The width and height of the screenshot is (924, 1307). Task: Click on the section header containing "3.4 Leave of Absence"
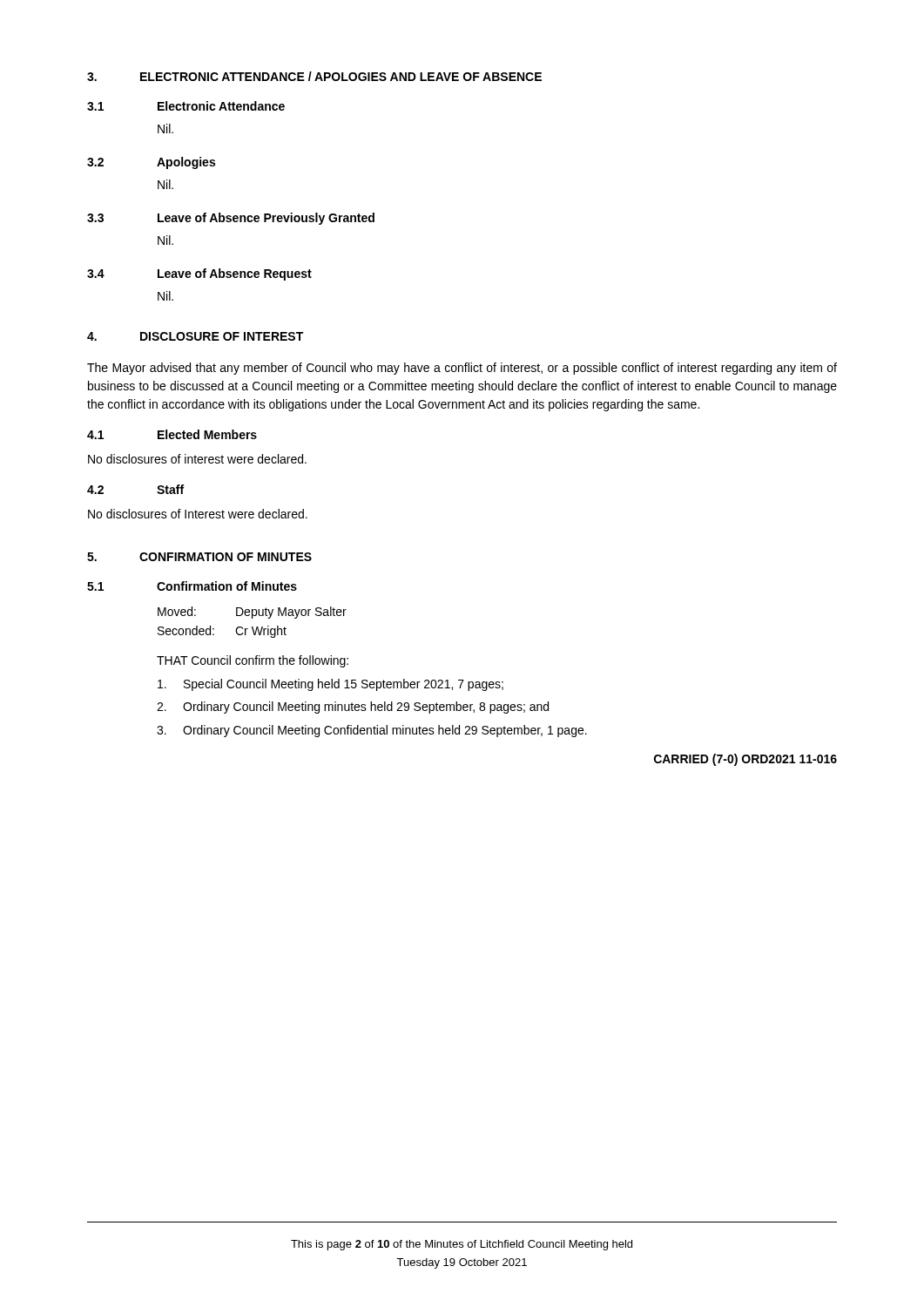tap(199, 274)
